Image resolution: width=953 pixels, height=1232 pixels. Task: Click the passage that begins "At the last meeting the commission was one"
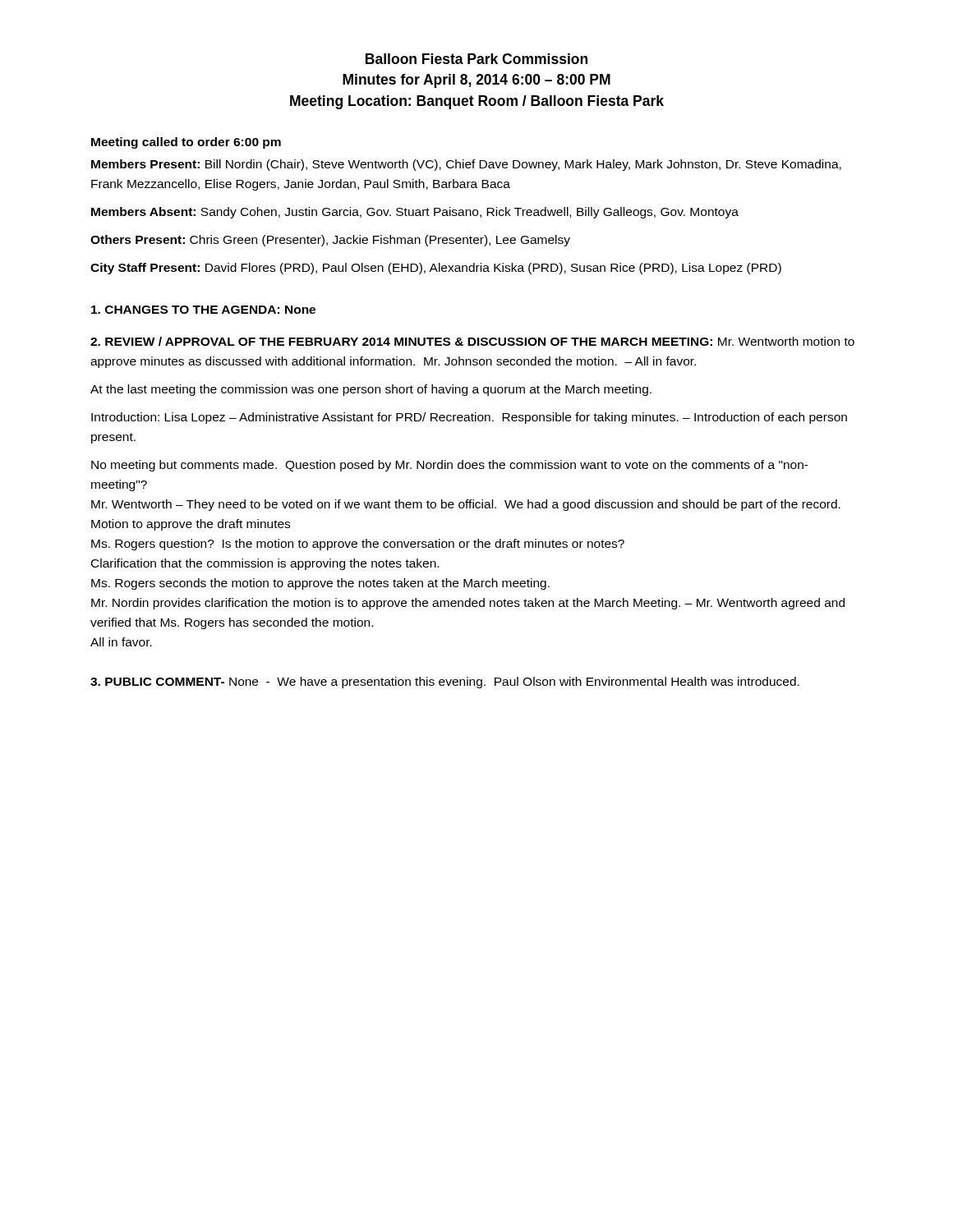[371, 389]
